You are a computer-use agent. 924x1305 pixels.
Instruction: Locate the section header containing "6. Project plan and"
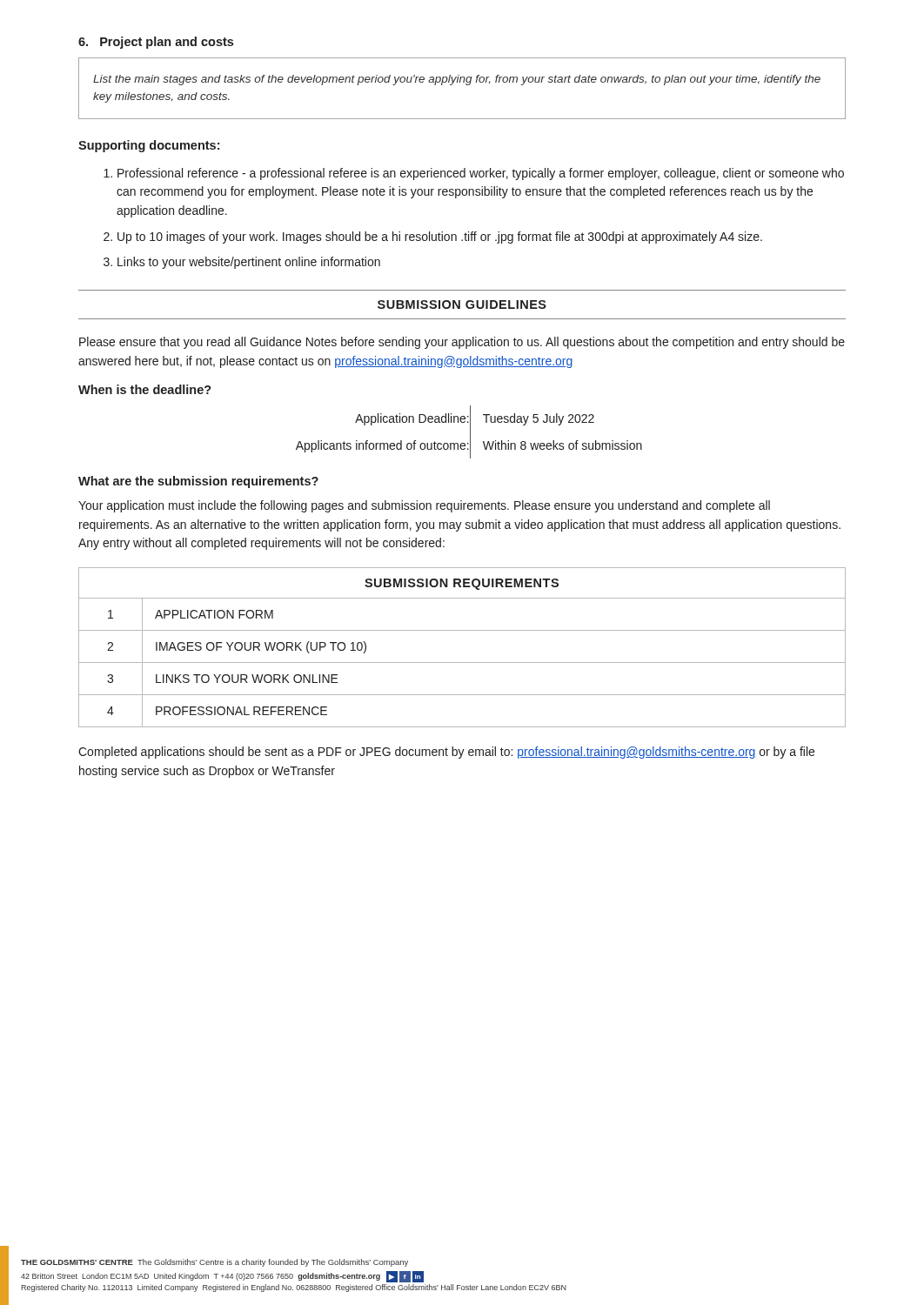coord(156,42)
